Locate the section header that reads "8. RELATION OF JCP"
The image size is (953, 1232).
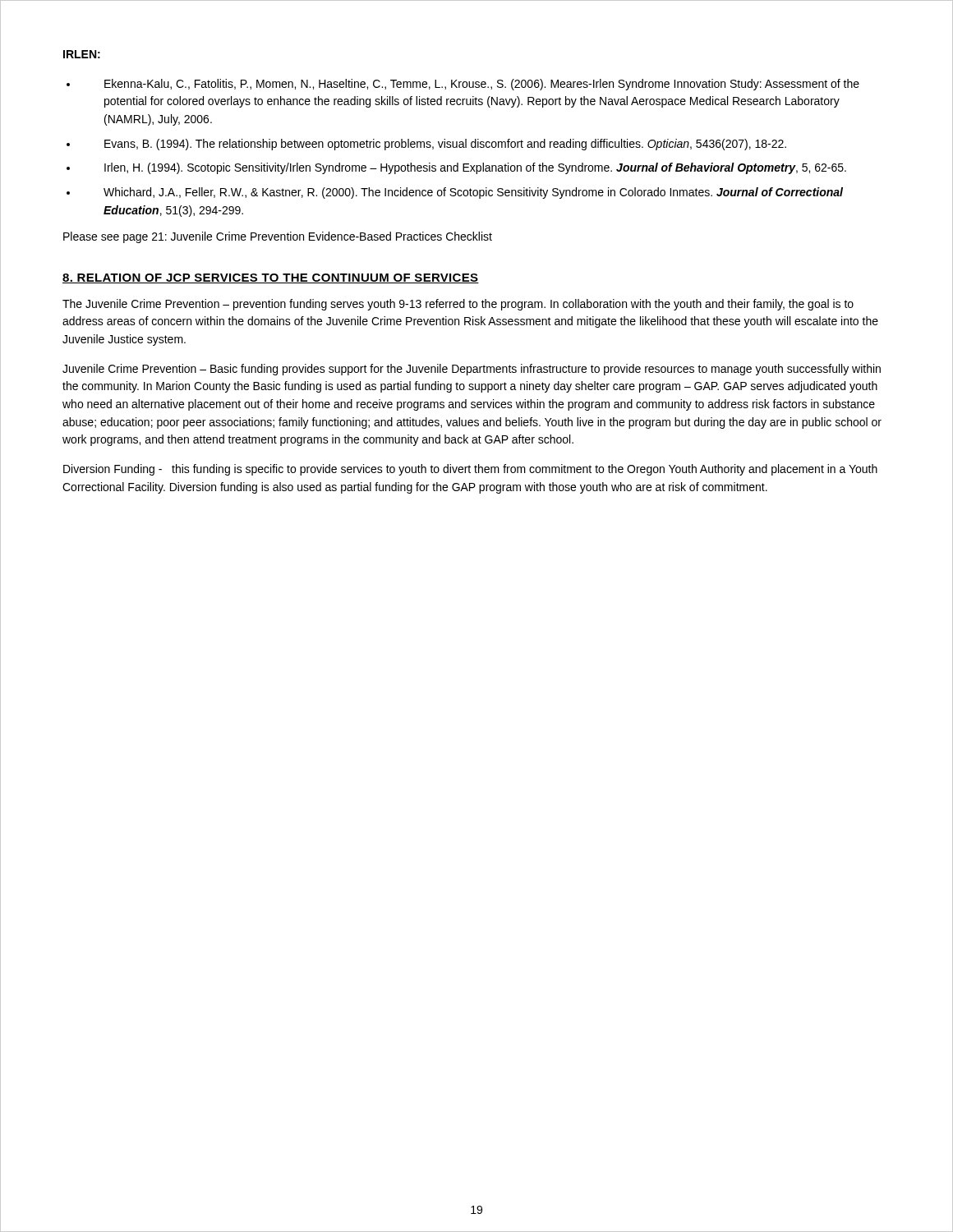click(x=270, y=277)
